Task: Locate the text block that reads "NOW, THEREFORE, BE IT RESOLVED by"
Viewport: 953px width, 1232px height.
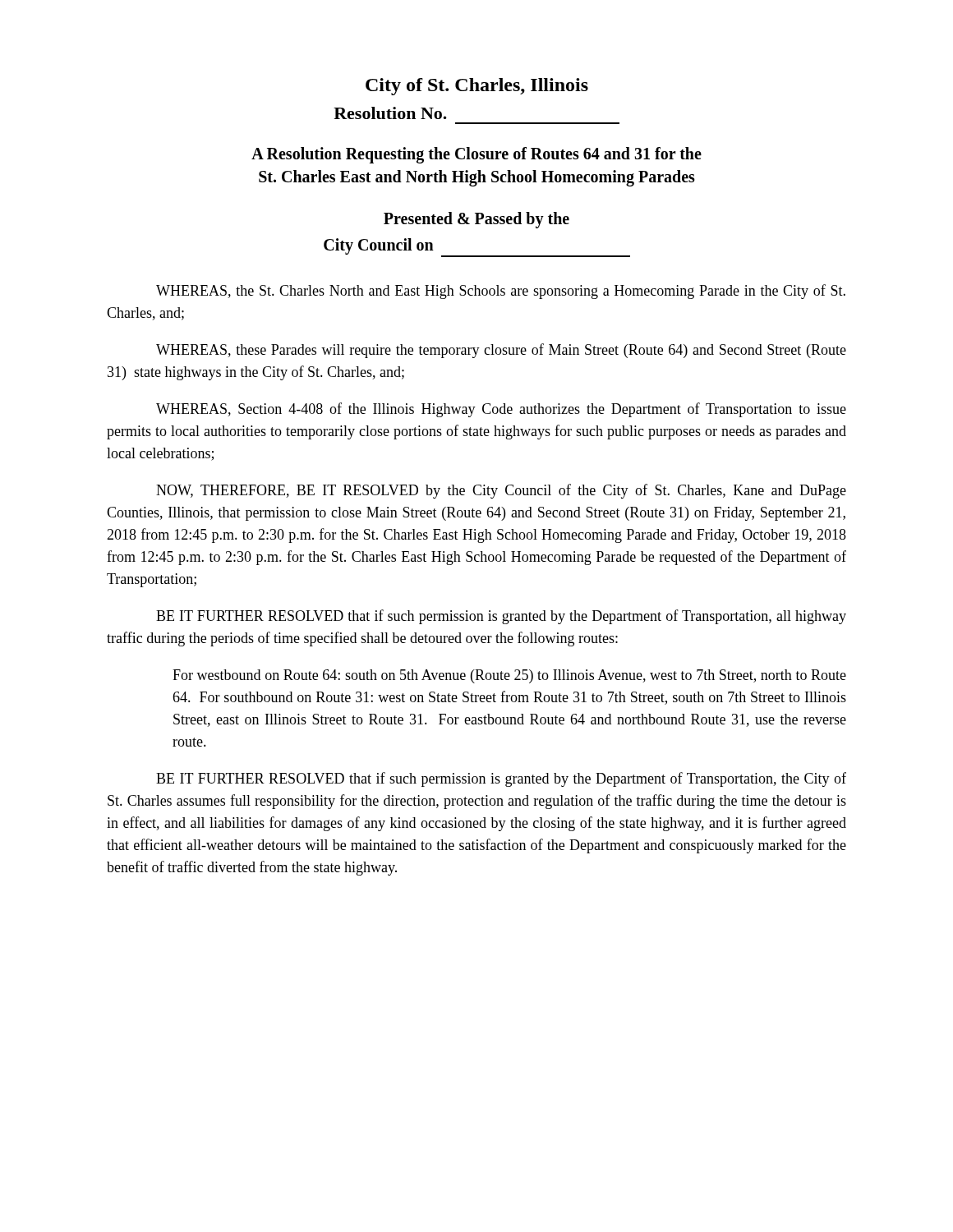Action: click(476, 535)
